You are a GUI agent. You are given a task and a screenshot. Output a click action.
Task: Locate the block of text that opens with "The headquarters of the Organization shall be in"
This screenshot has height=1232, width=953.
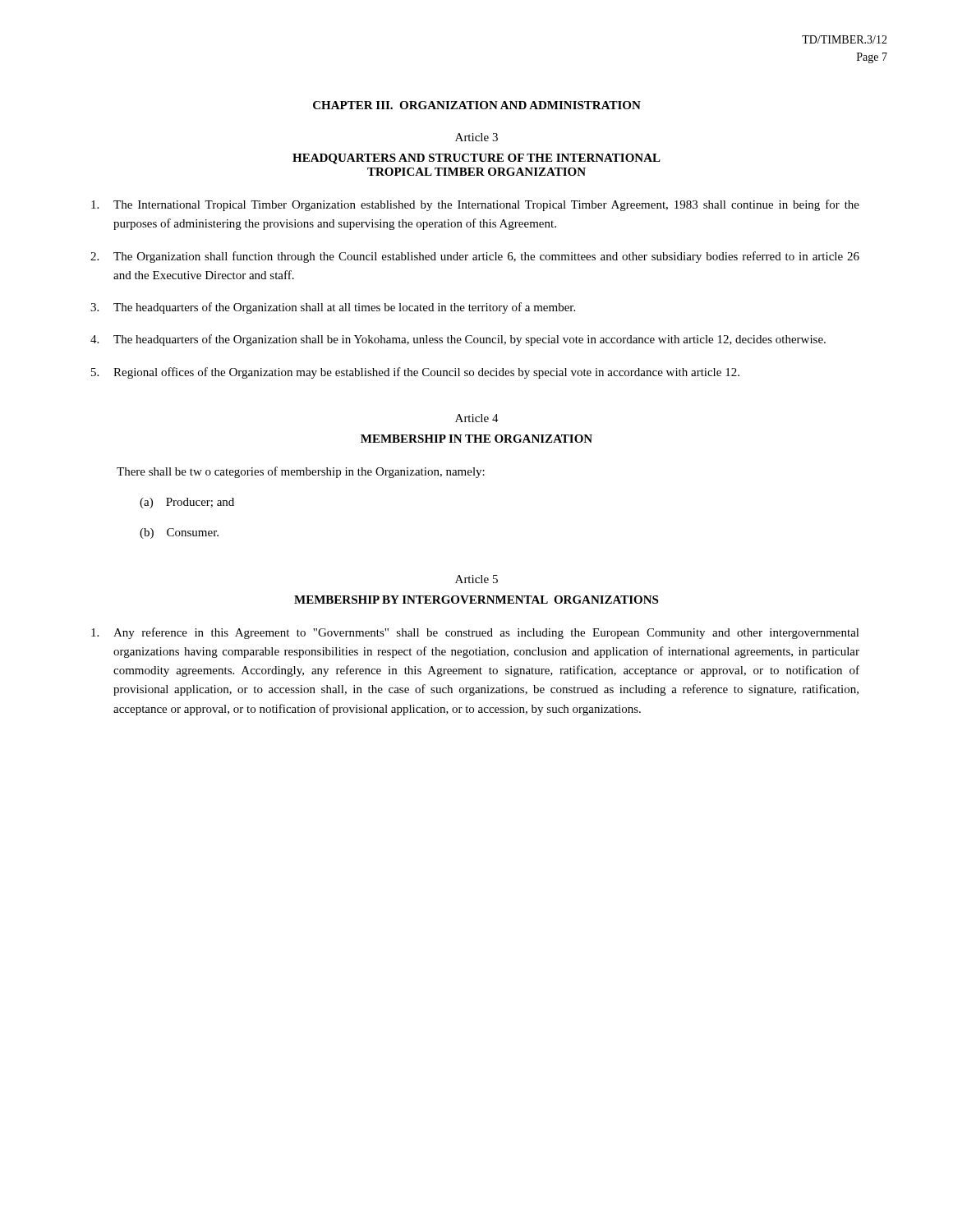[475, 340]
